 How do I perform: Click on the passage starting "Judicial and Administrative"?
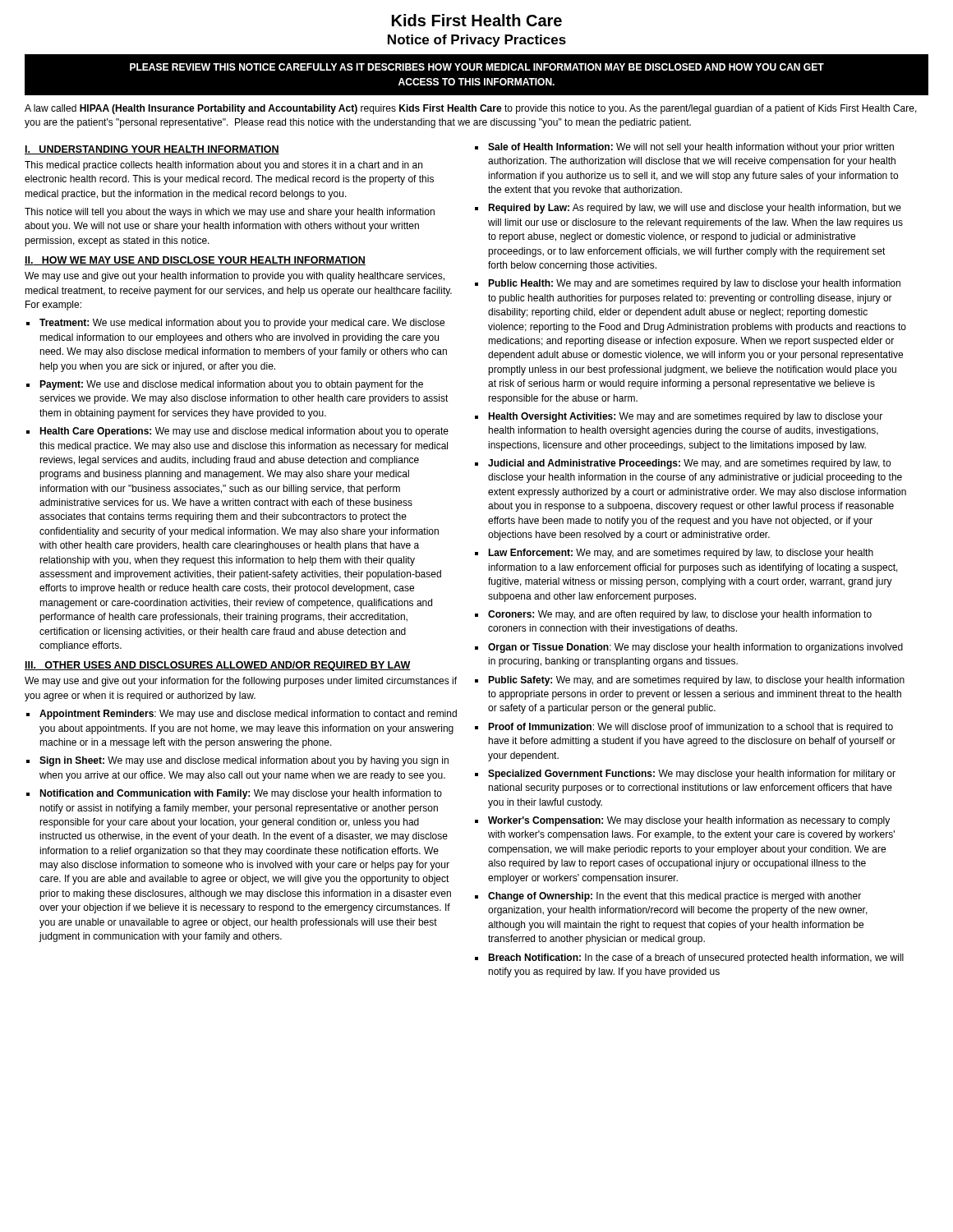point(697,499)
